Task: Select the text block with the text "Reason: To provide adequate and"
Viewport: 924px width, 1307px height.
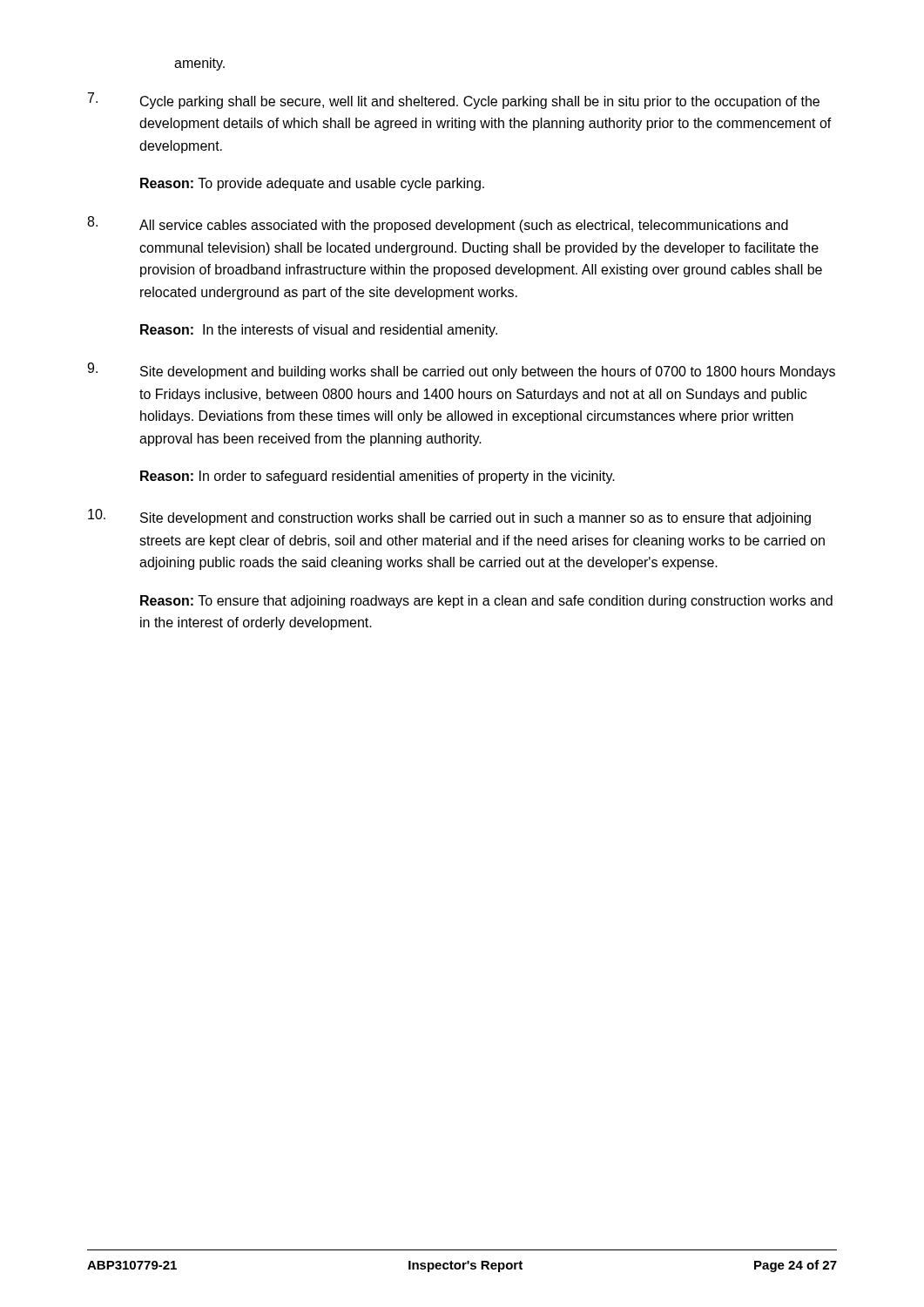Action: [312, 184]
